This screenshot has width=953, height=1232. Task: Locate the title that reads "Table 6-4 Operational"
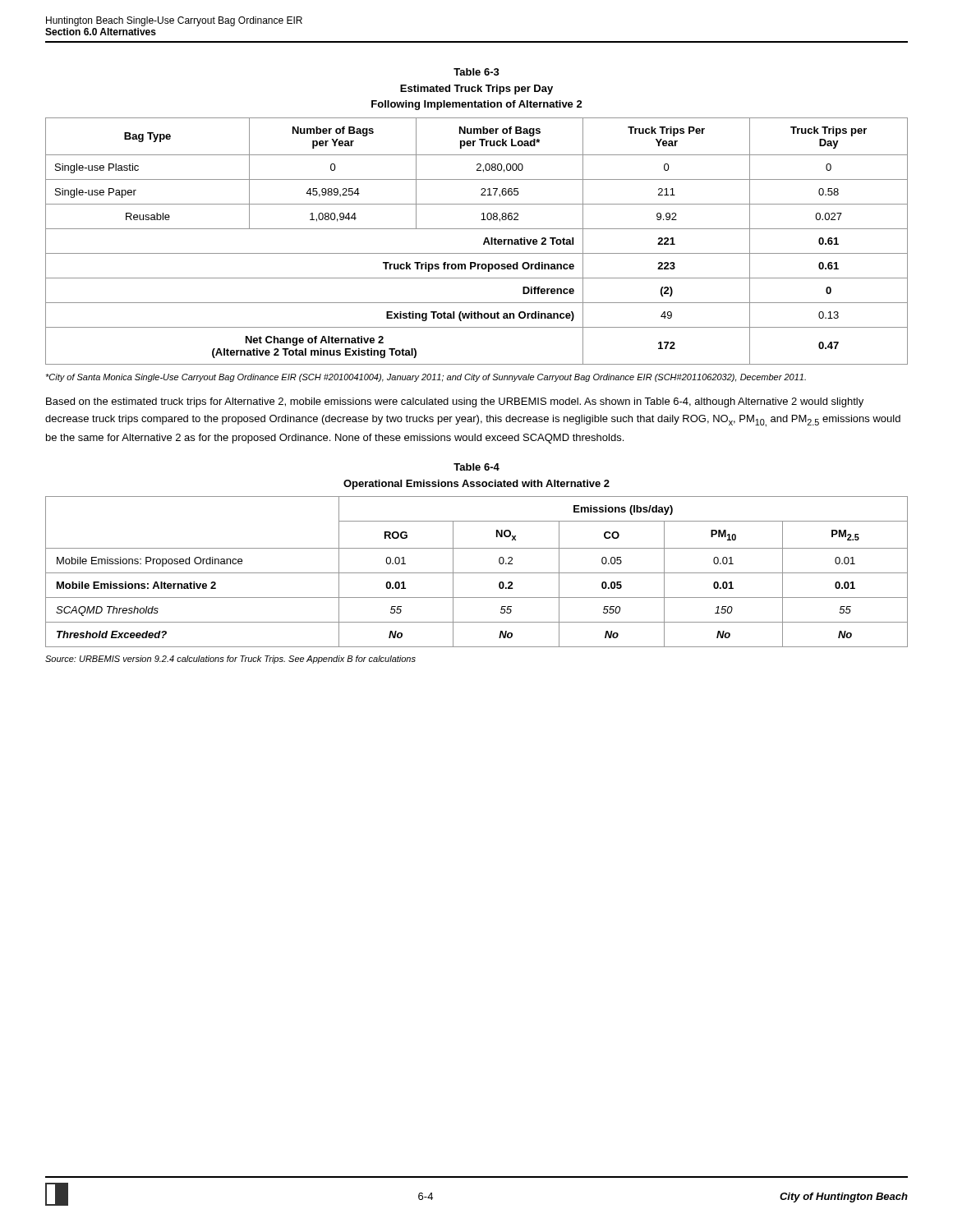(476, 475)
